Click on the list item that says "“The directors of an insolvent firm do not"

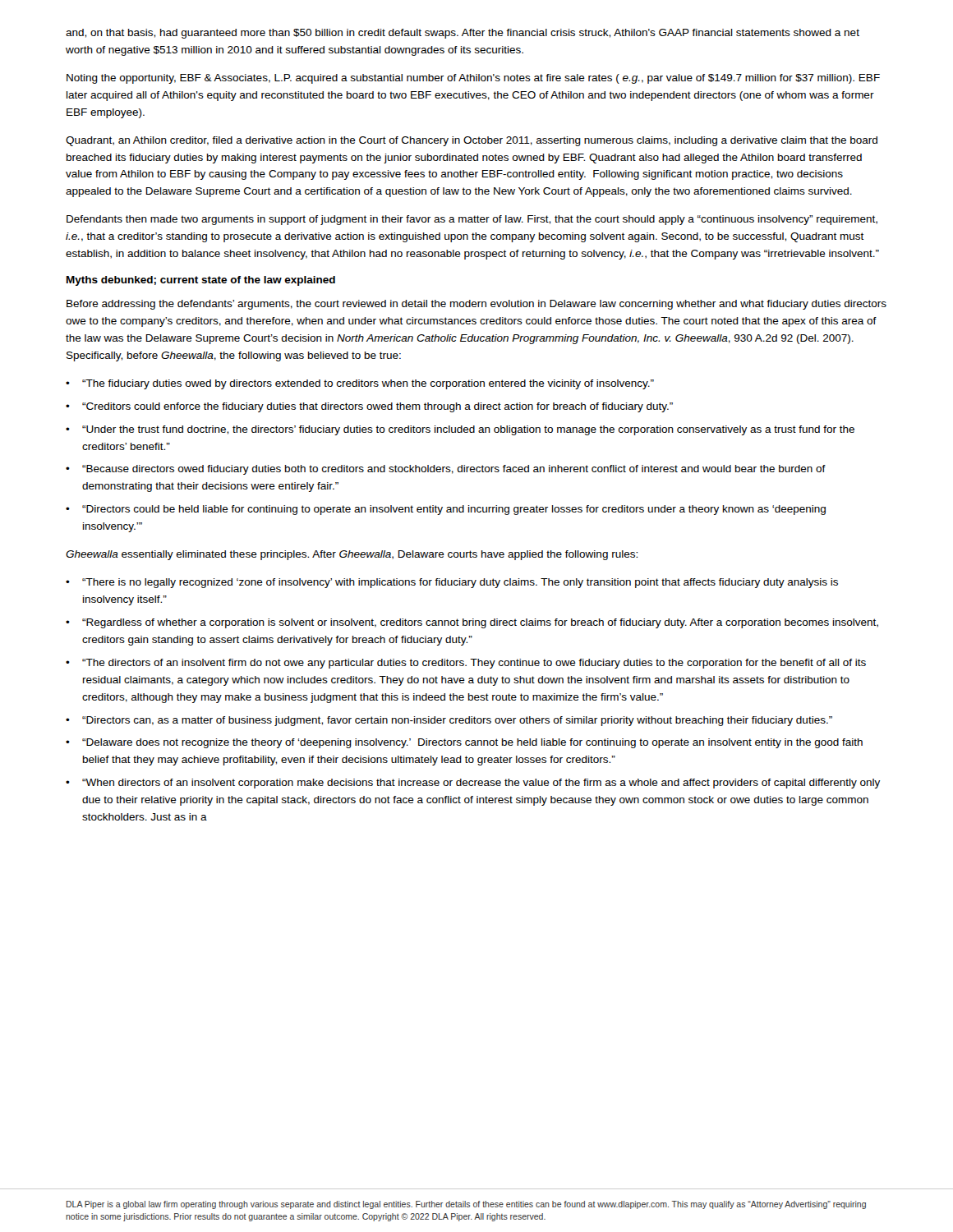(x=474, y=679)
